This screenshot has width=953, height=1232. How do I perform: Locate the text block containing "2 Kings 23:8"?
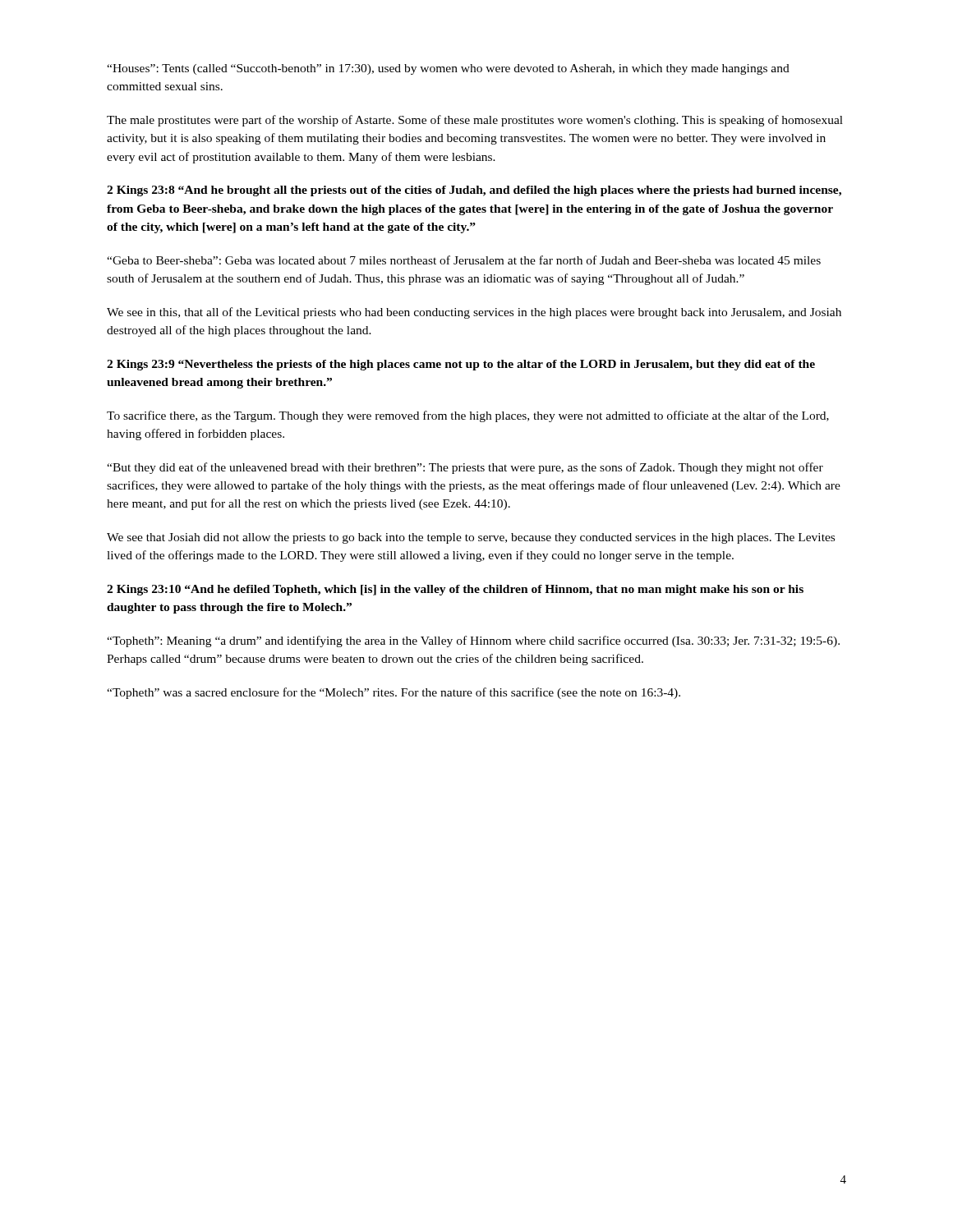tap(474, 208)
